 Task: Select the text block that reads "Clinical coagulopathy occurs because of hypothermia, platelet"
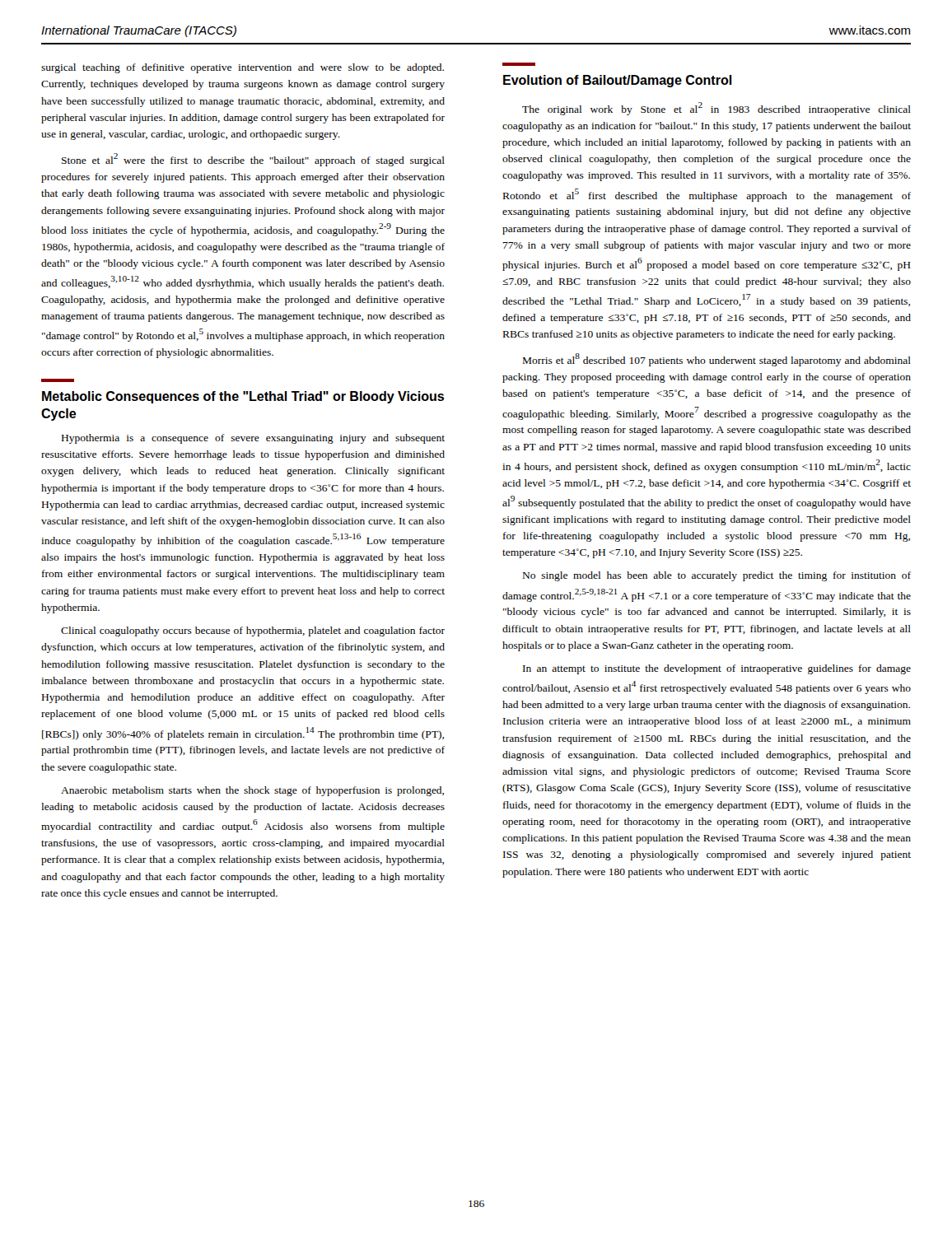243,699
